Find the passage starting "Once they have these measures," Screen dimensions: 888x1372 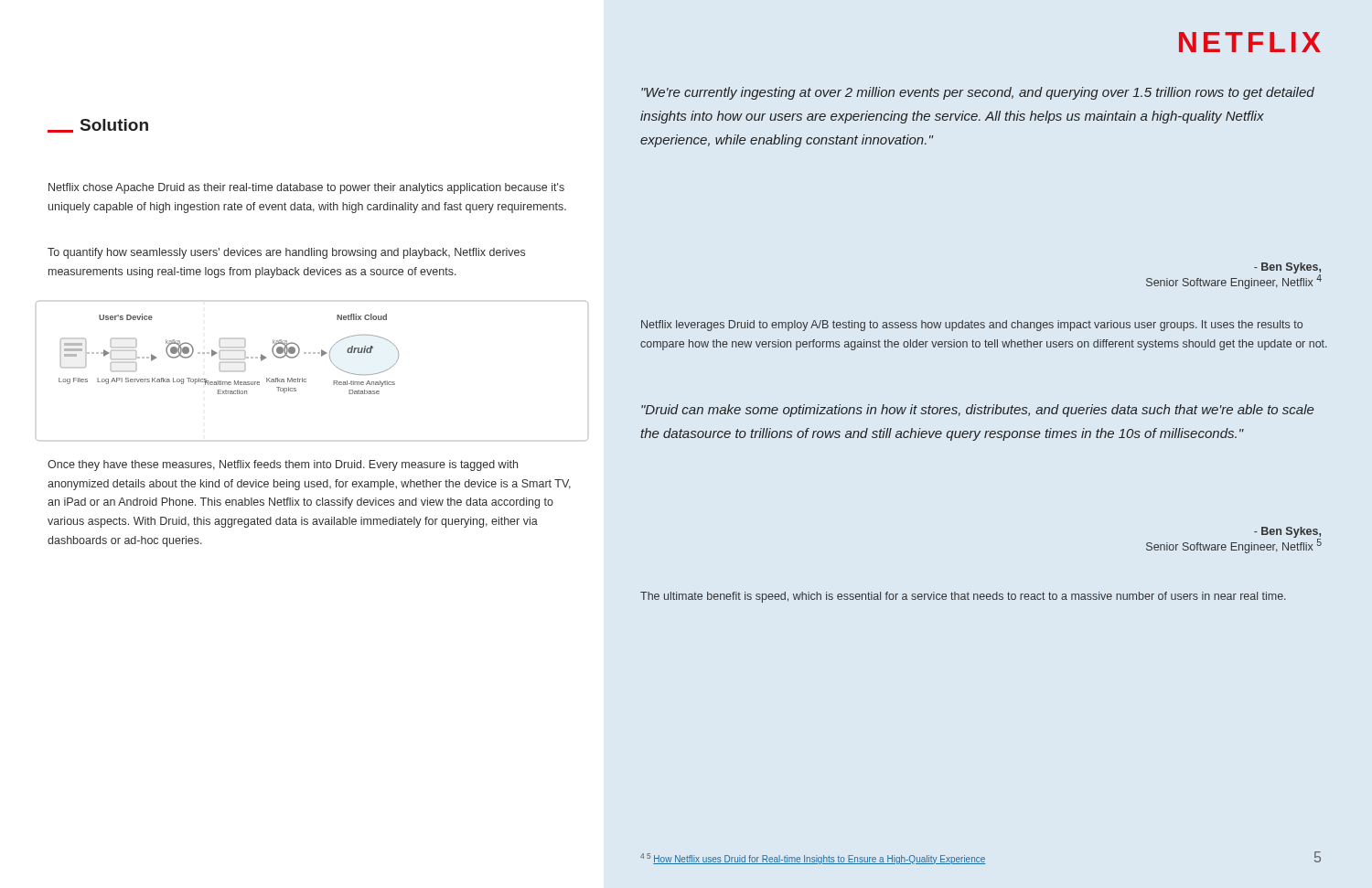click(309, 502)
